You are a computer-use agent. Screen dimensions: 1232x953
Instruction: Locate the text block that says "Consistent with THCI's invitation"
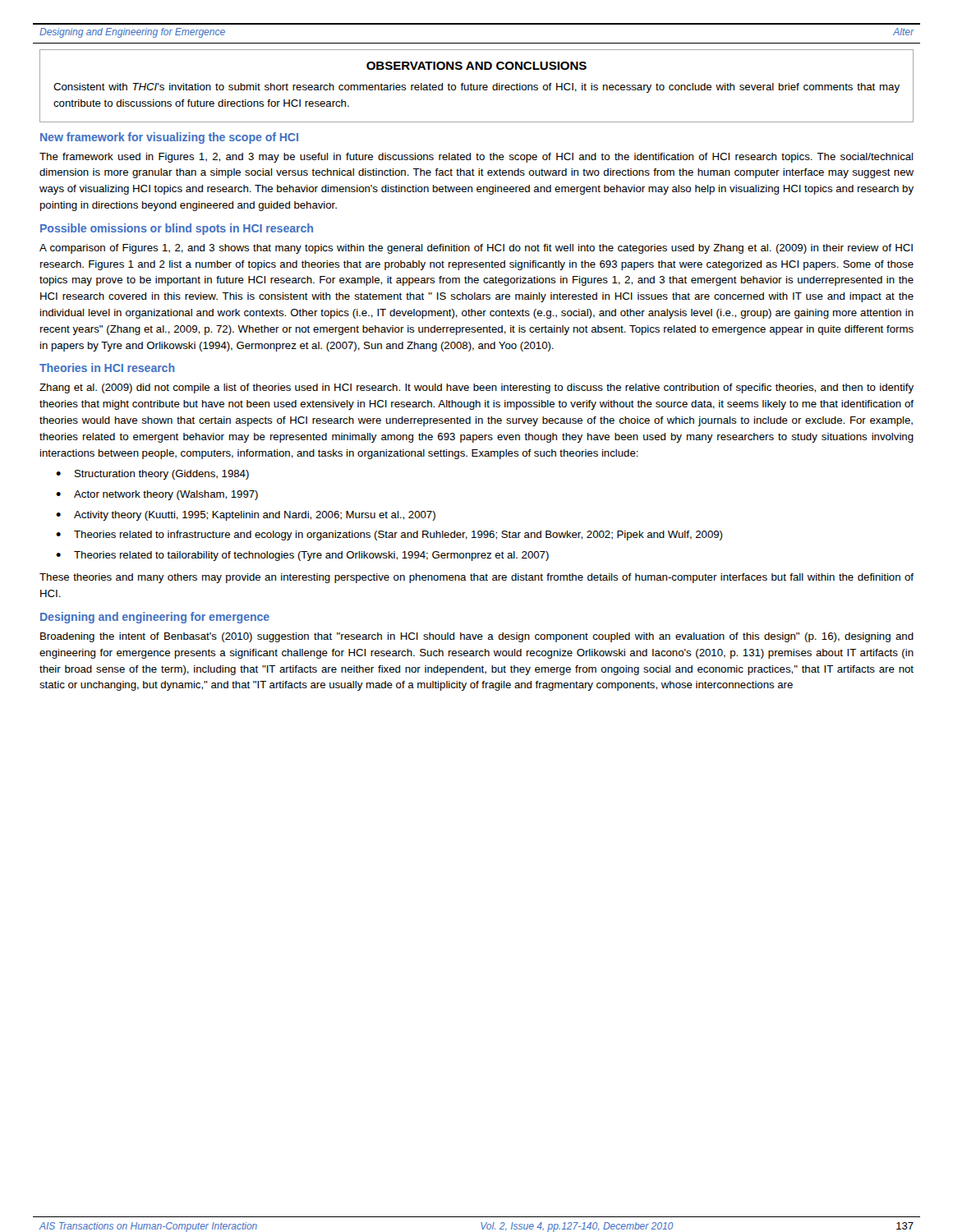476,95
